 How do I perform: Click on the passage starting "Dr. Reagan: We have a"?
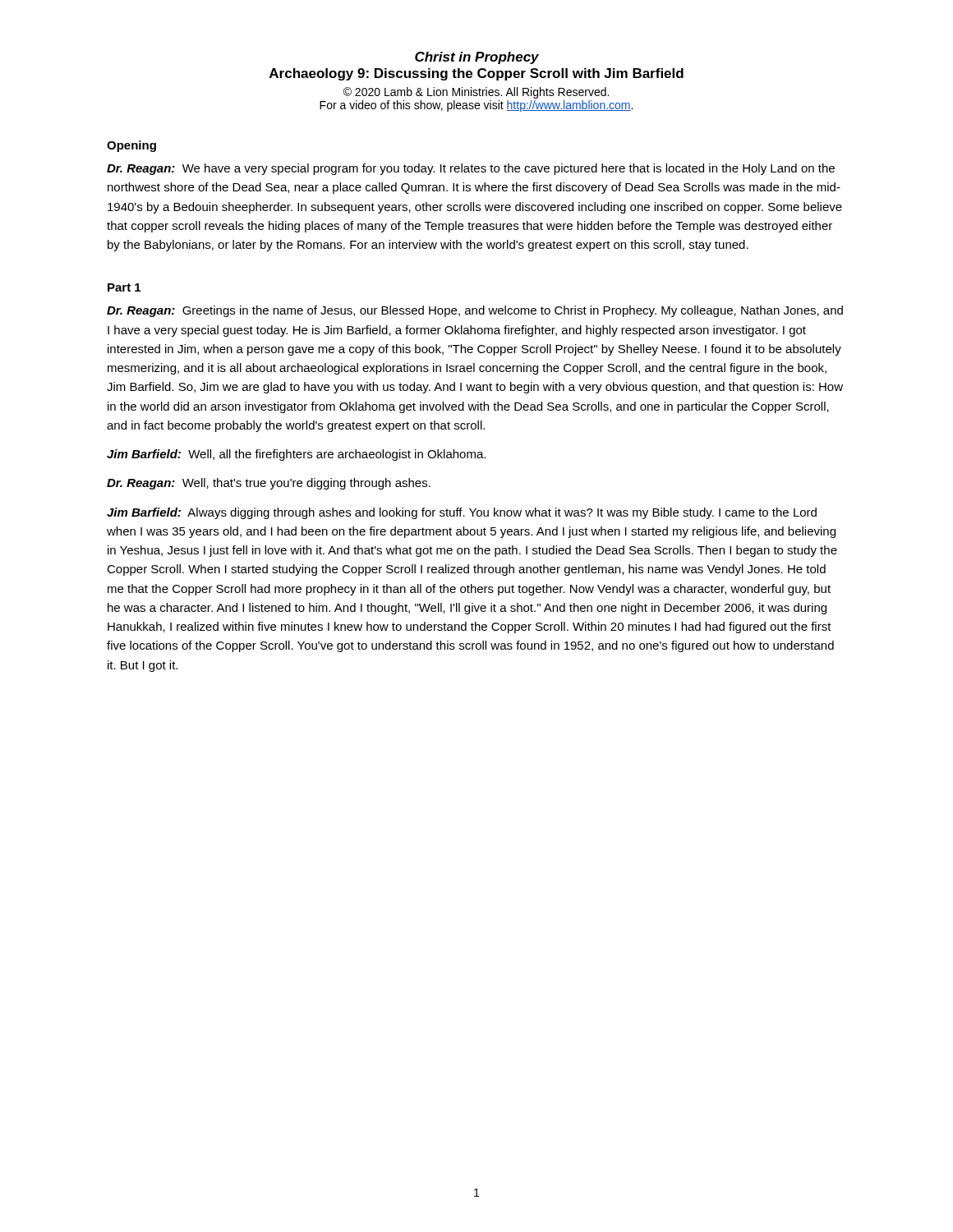(x=474, y=206)
